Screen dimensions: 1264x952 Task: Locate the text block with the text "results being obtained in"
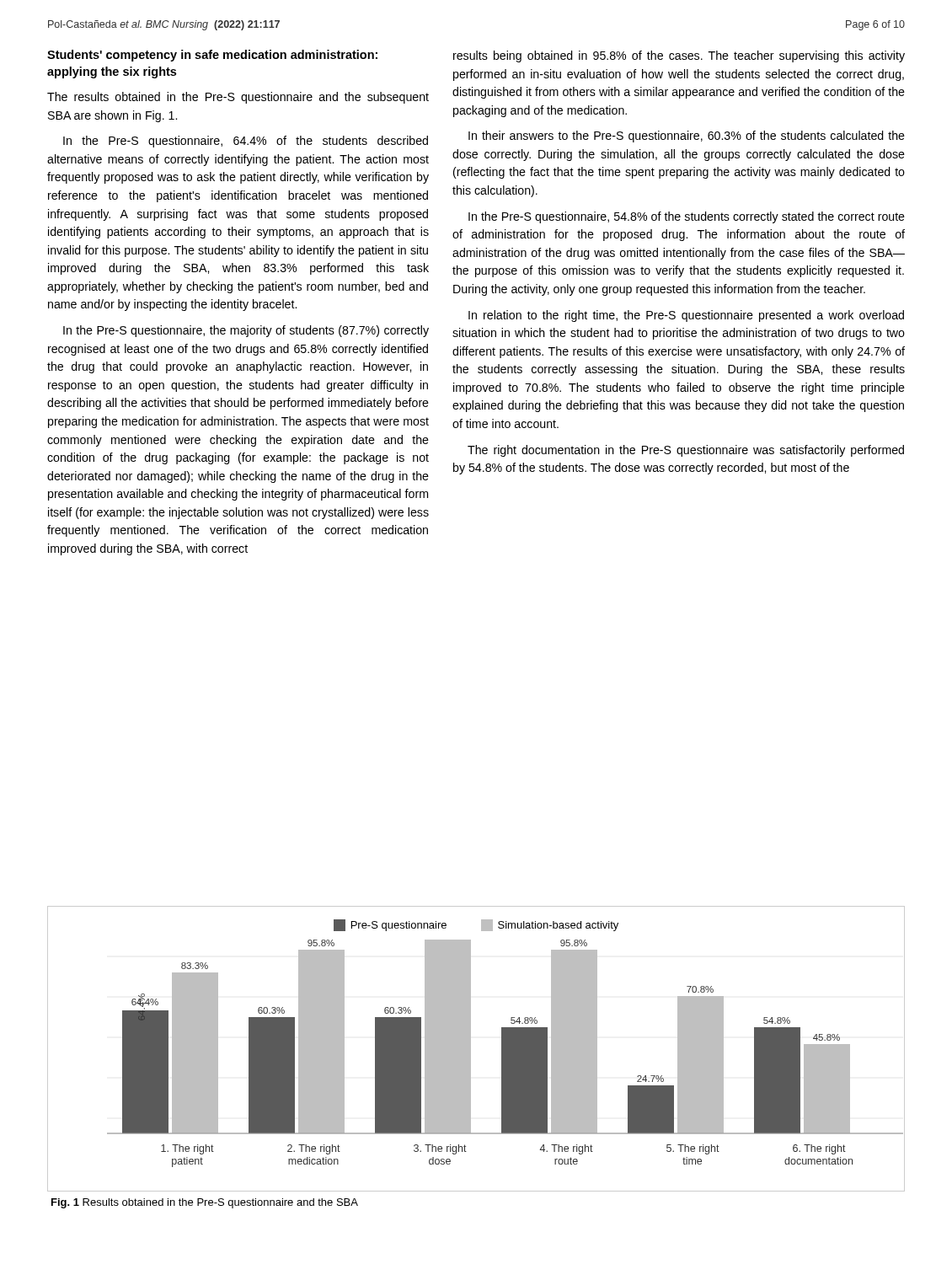pos(679,262)
